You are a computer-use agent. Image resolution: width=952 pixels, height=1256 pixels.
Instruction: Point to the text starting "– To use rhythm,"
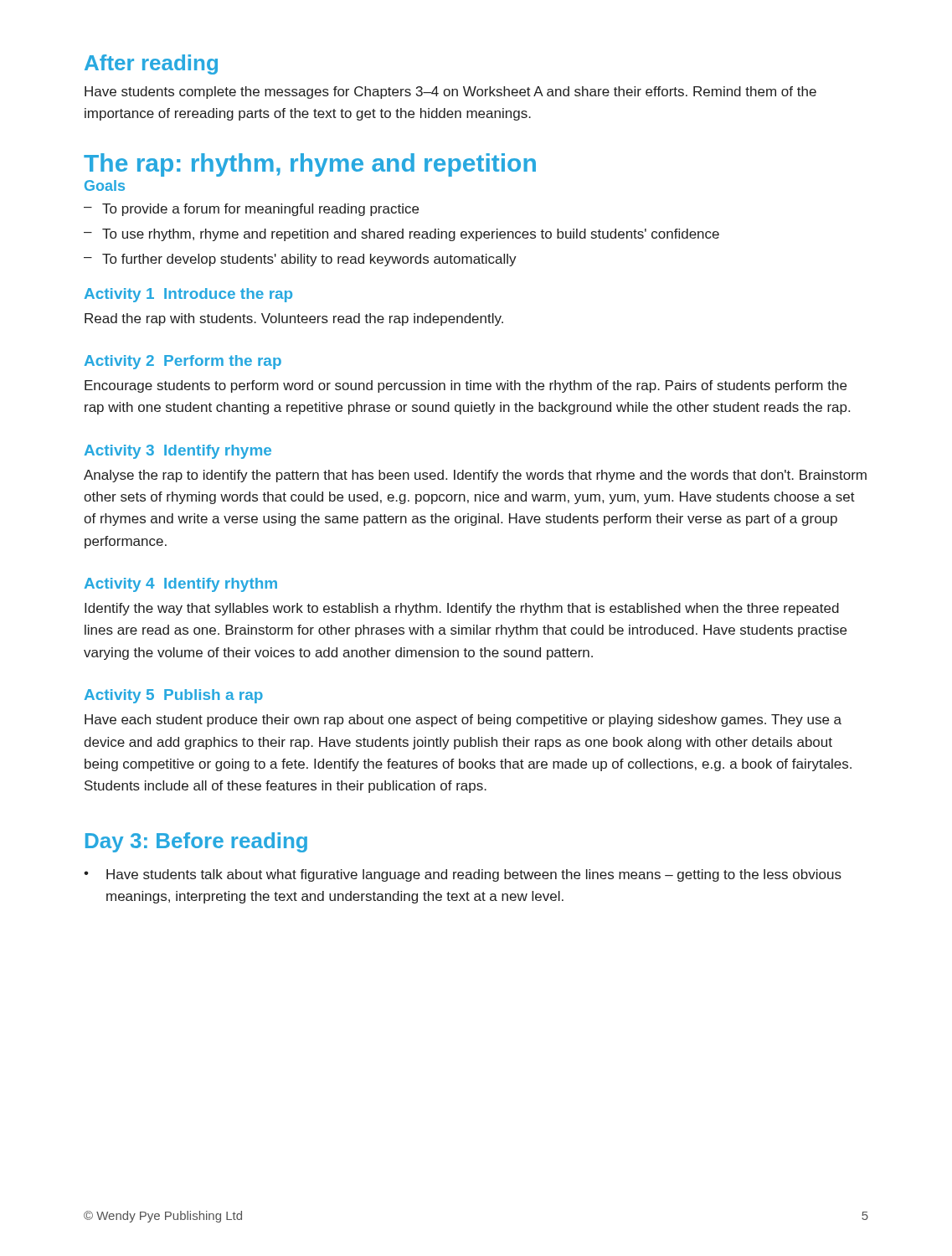(x=476, y=235)
